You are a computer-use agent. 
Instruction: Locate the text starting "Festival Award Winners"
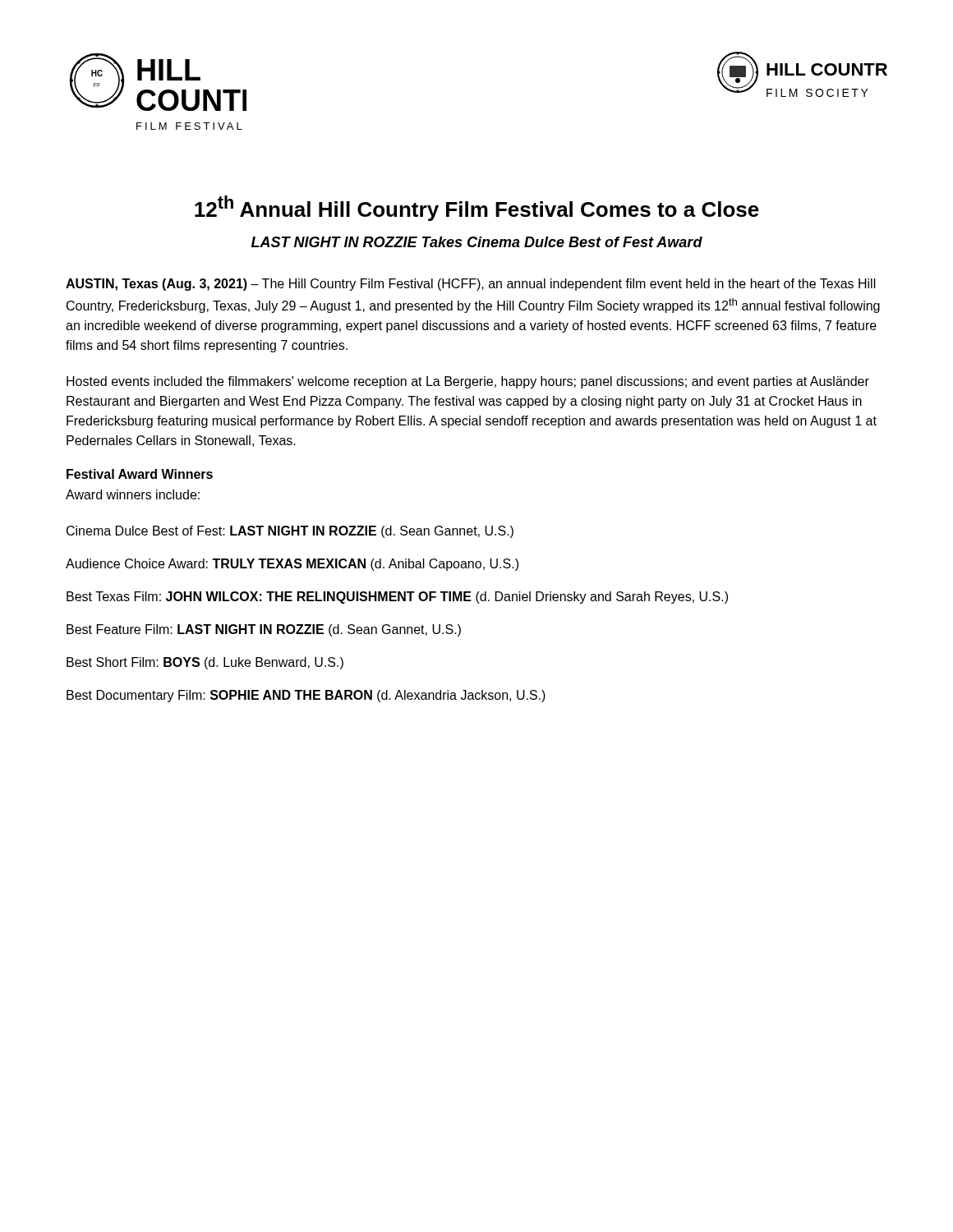coord(139,474)
